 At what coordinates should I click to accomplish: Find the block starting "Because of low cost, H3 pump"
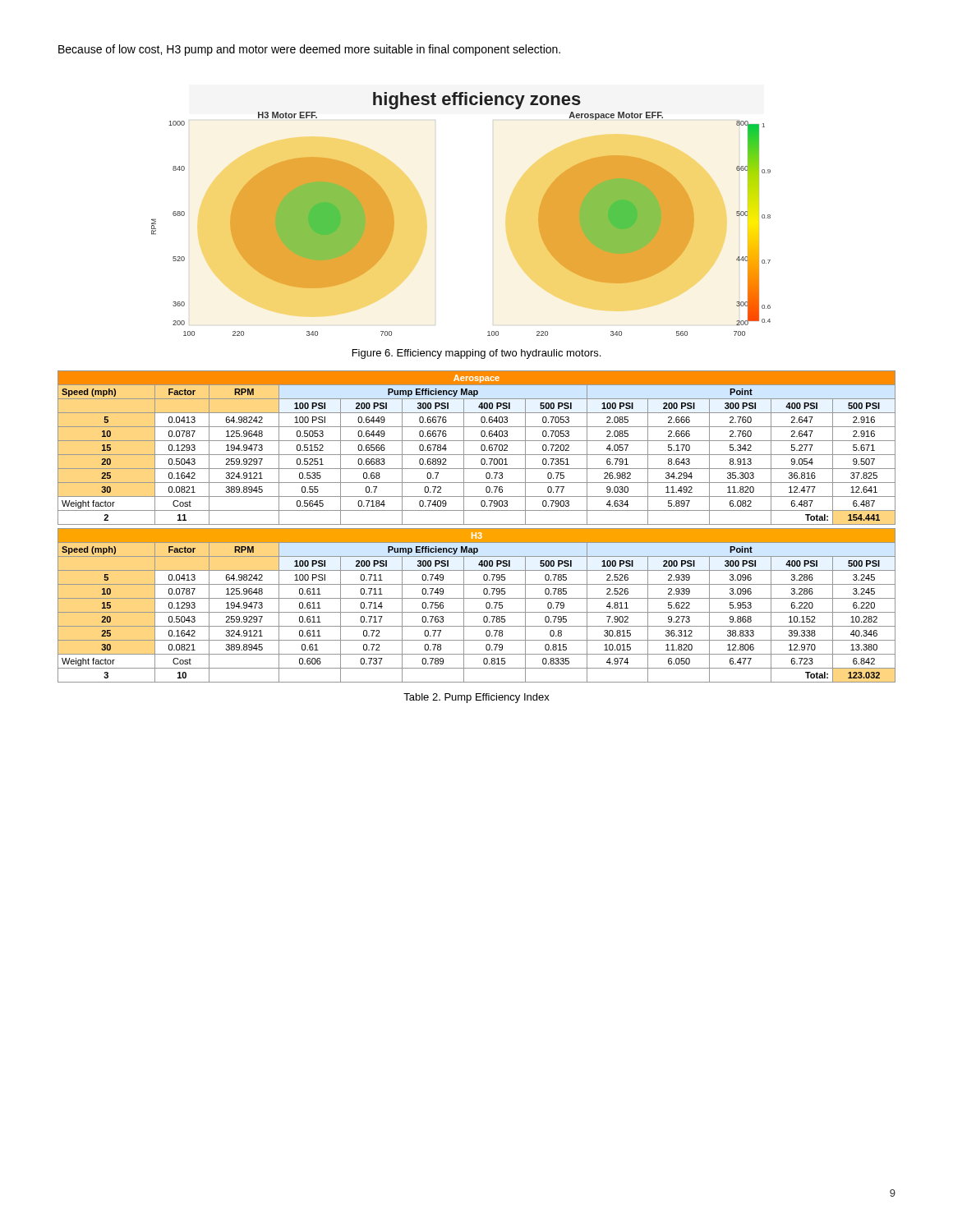tap(309, 49)
